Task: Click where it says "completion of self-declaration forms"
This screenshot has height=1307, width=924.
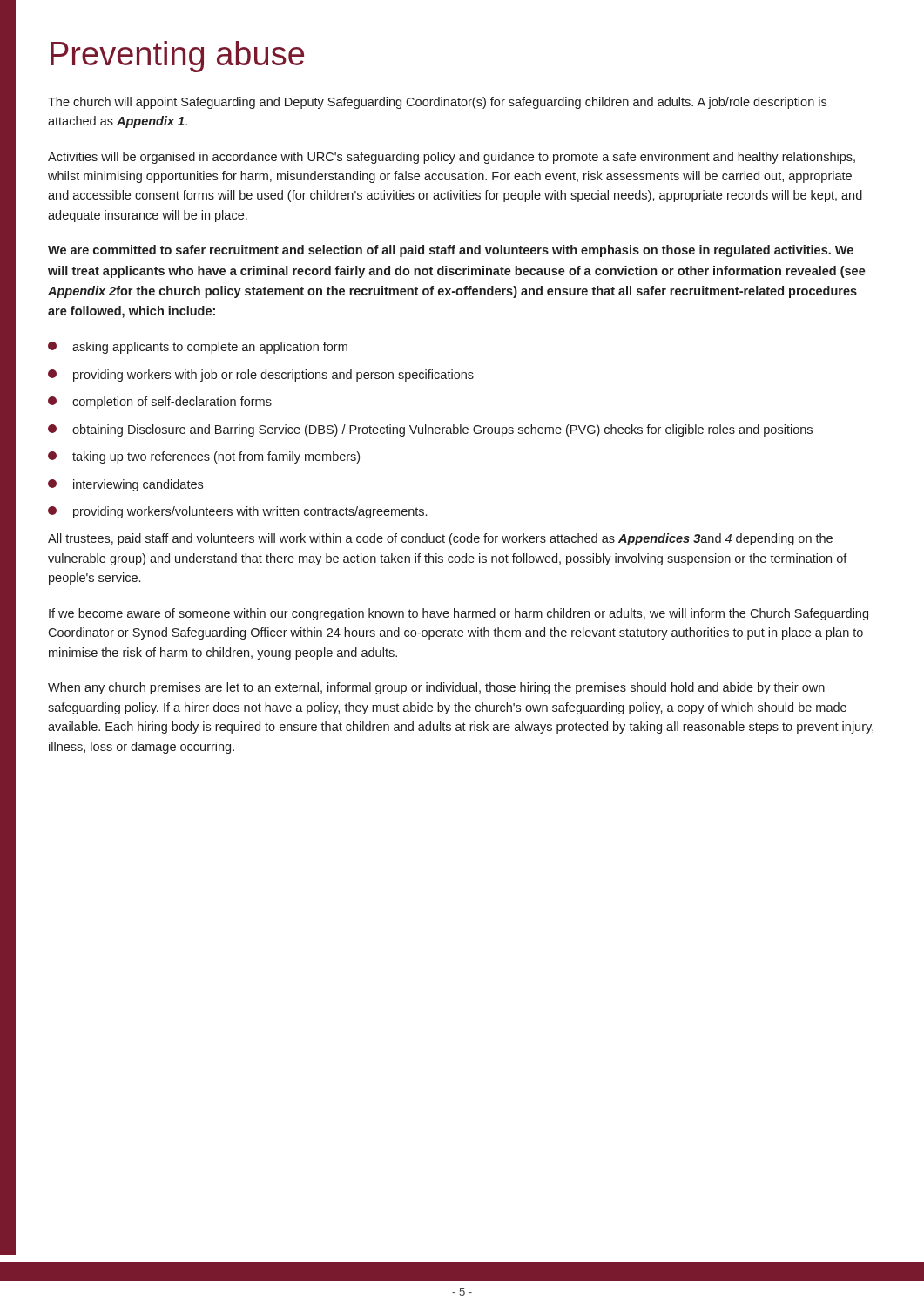Action: coord(160,403)
